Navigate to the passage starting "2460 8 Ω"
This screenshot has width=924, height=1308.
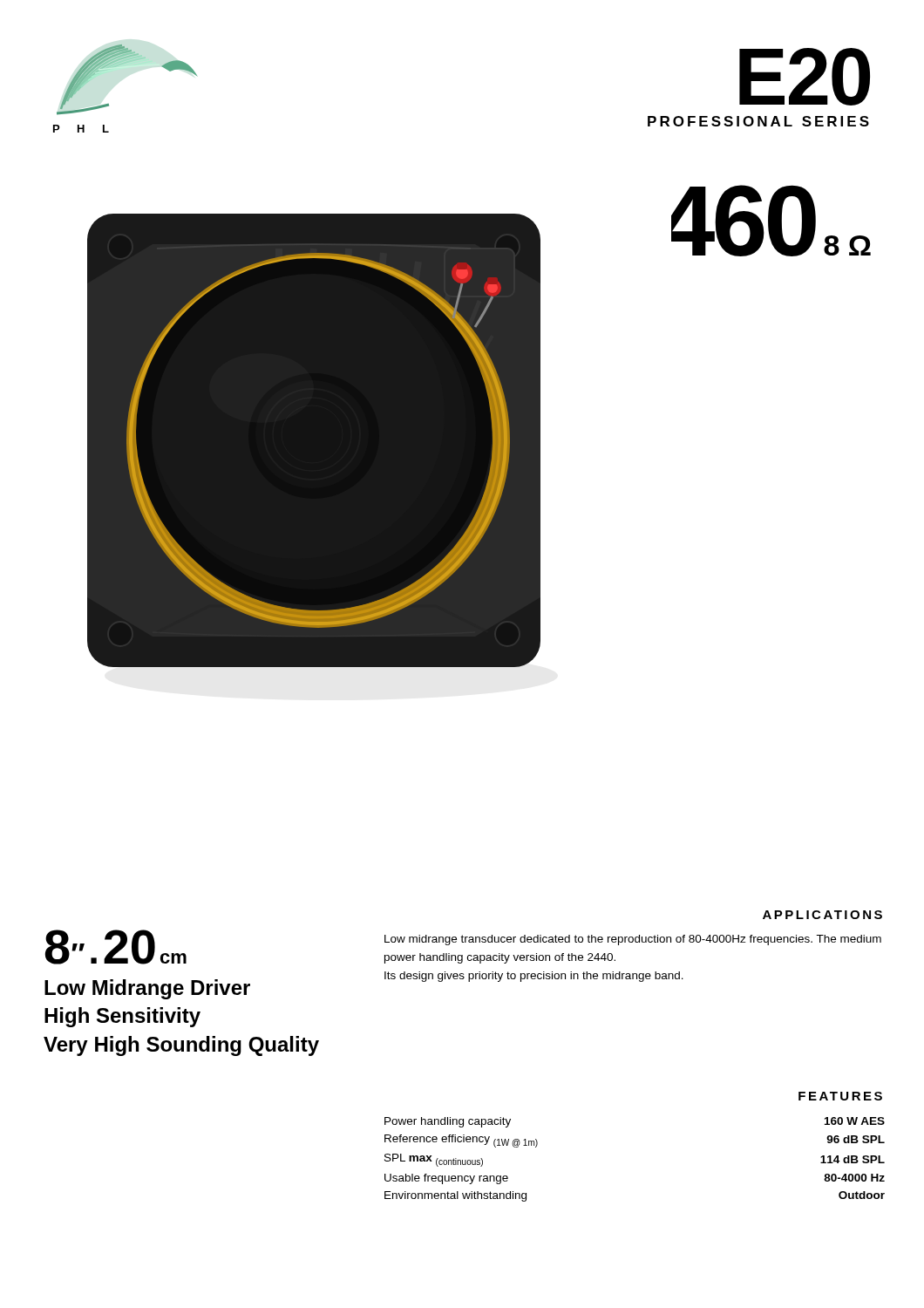[x=739, y=222]
